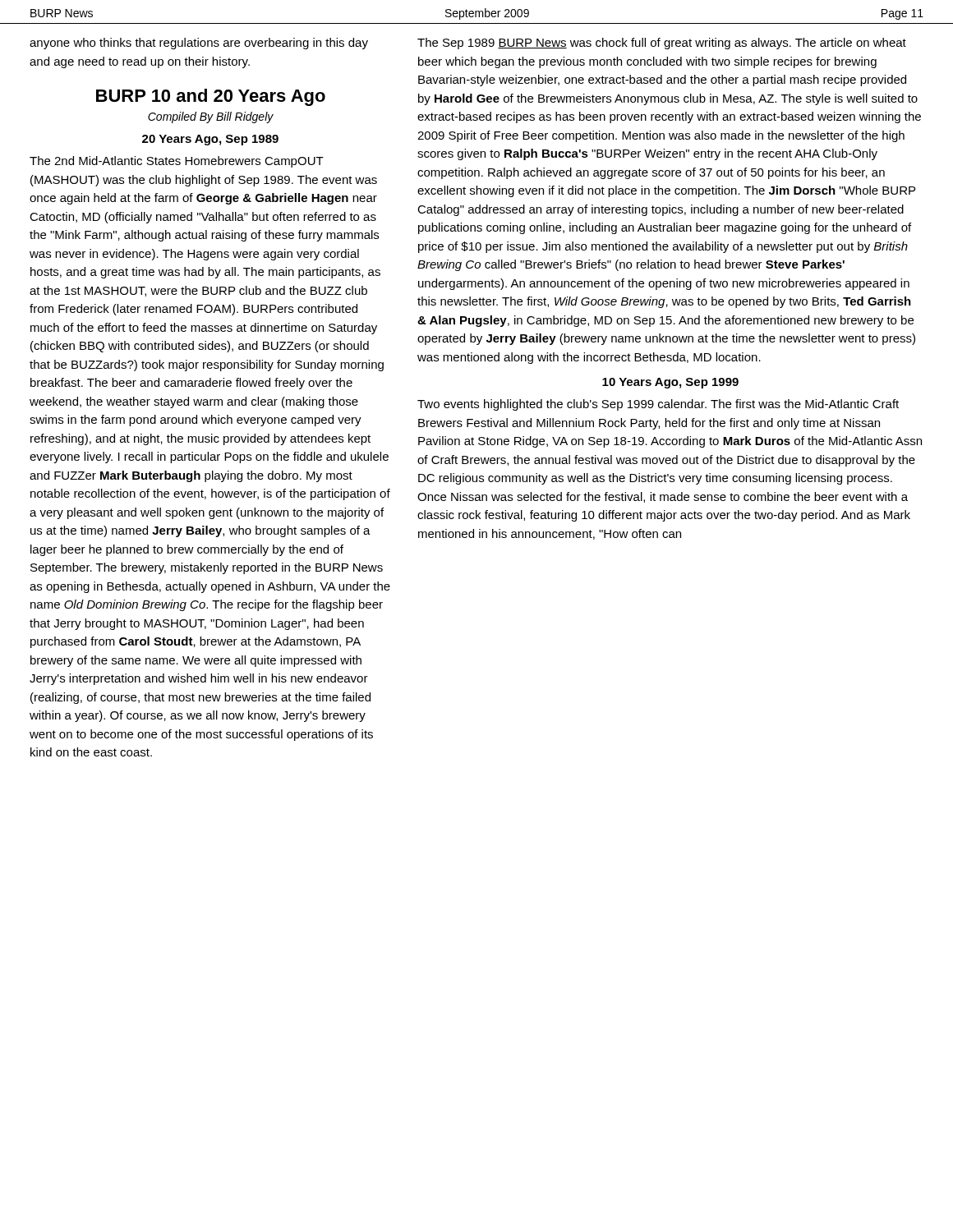Find the text block starting "Compiled By Bill Ridgely"
953x1232 pixels.
pyautogui.click(x=210, y=117)
